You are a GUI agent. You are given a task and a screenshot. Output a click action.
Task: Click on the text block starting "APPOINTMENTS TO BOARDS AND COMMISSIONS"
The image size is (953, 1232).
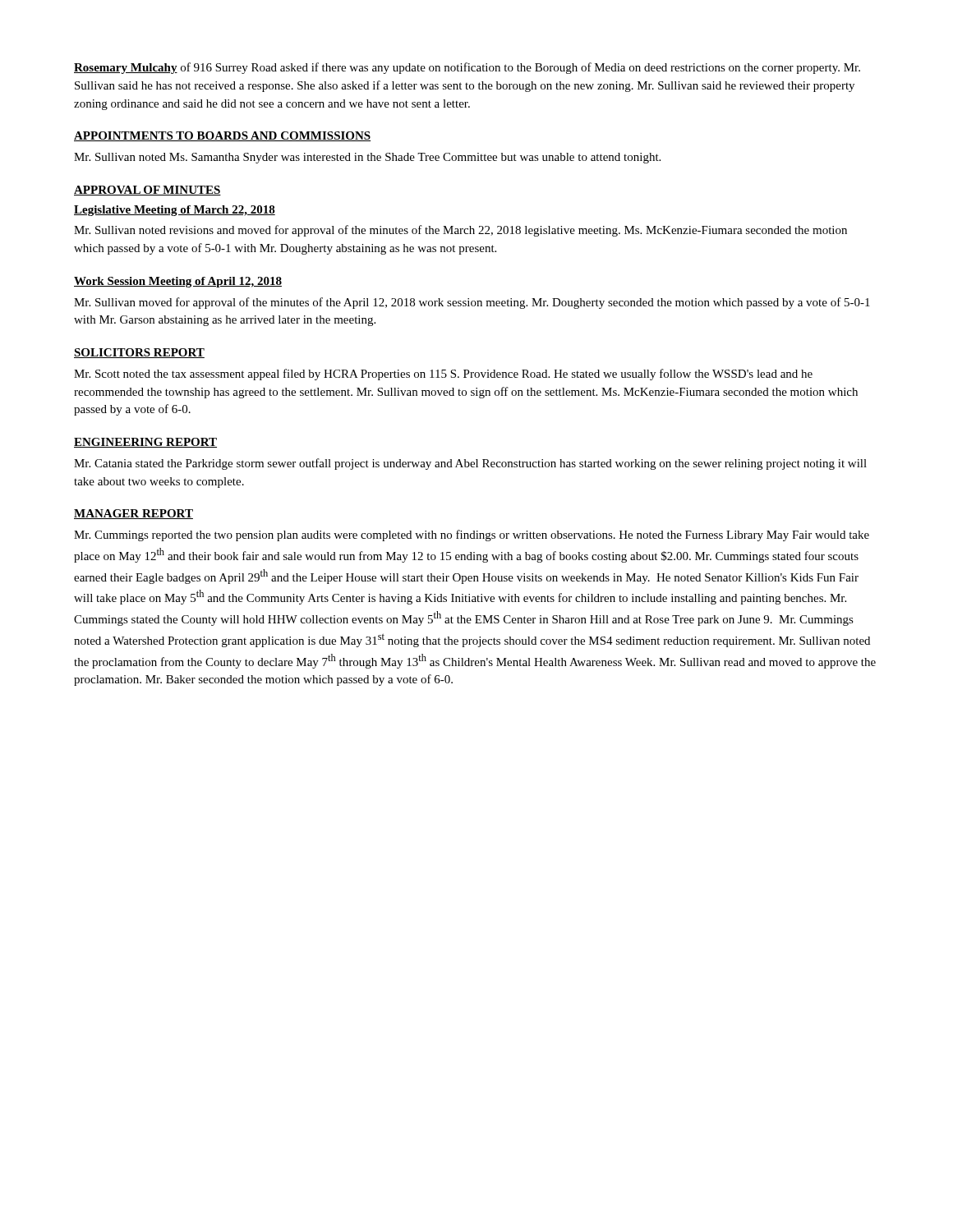click(x=222, y=136)
